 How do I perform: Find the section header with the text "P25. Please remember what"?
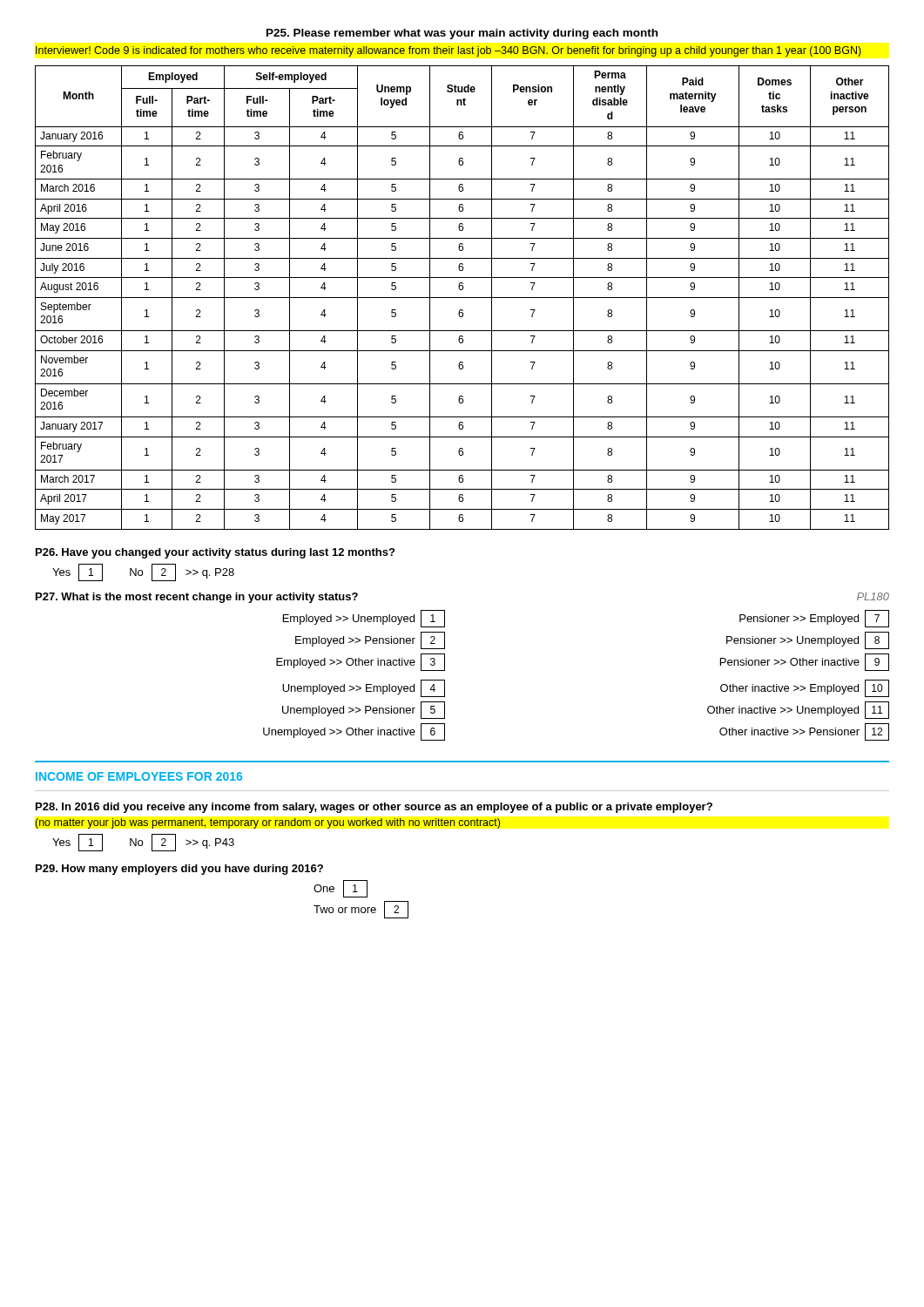[462, 33]
